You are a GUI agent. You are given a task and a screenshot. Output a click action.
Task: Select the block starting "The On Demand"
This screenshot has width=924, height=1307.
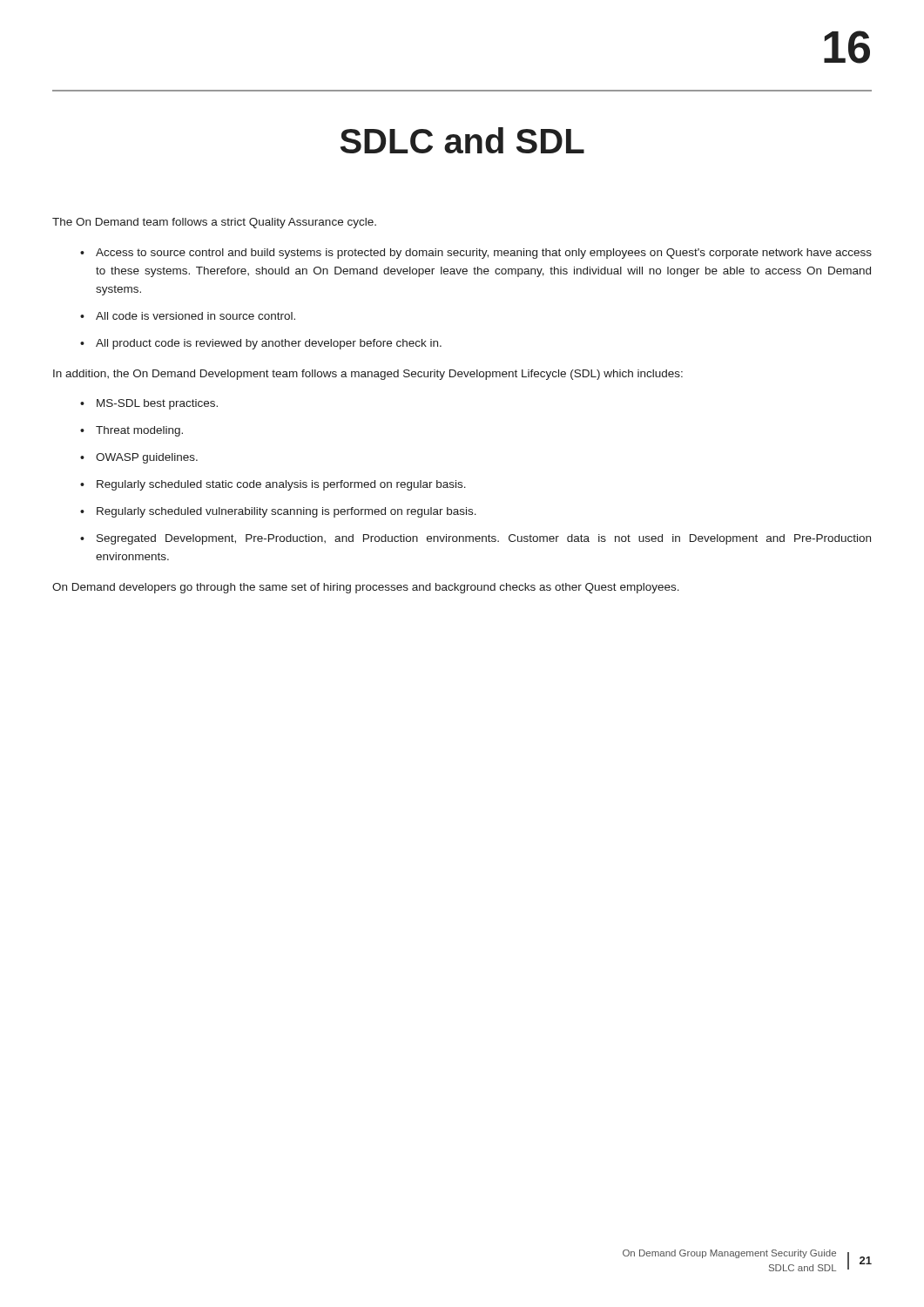215,222
